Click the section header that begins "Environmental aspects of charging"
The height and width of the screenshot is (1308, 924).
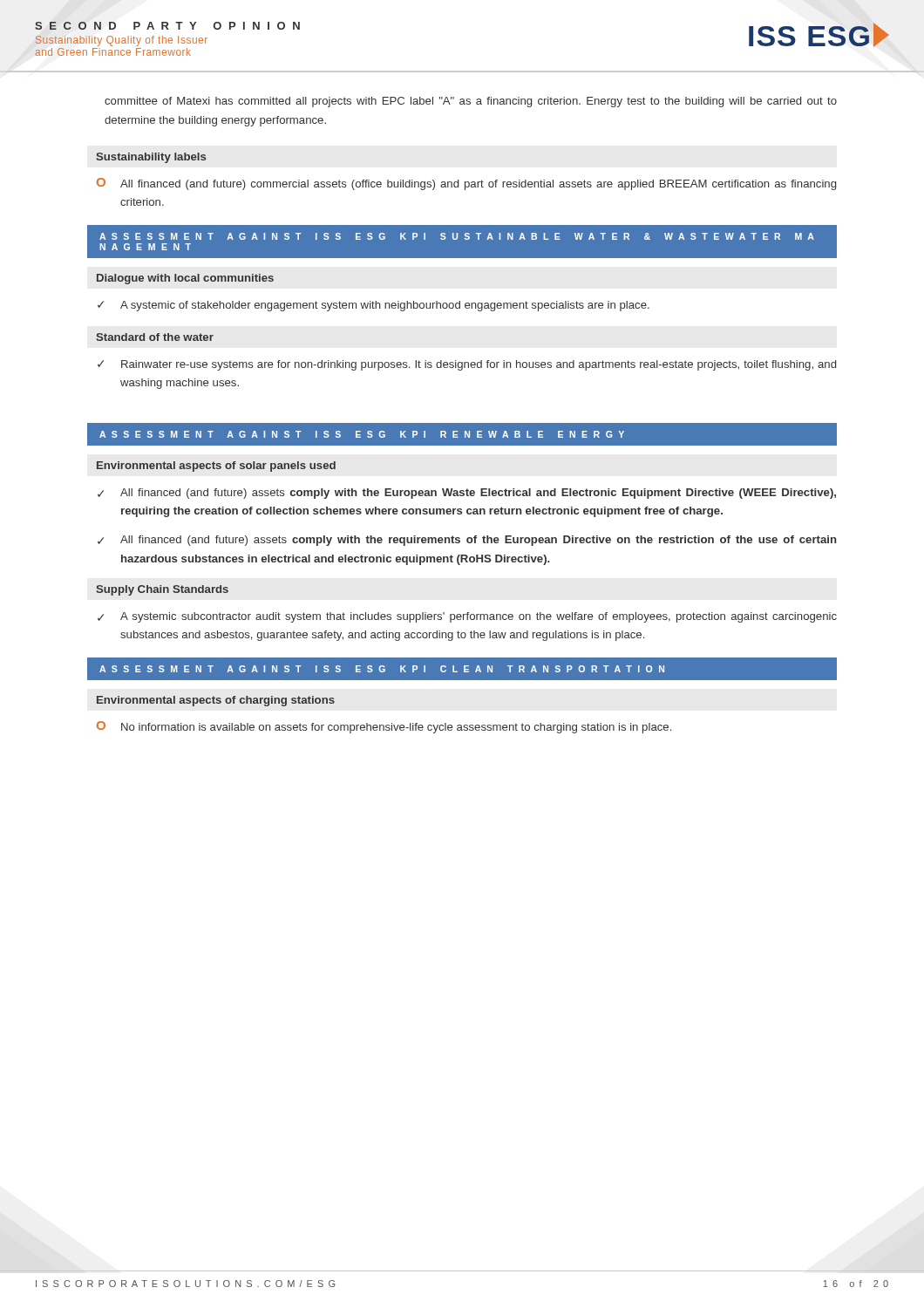(215, 700)
